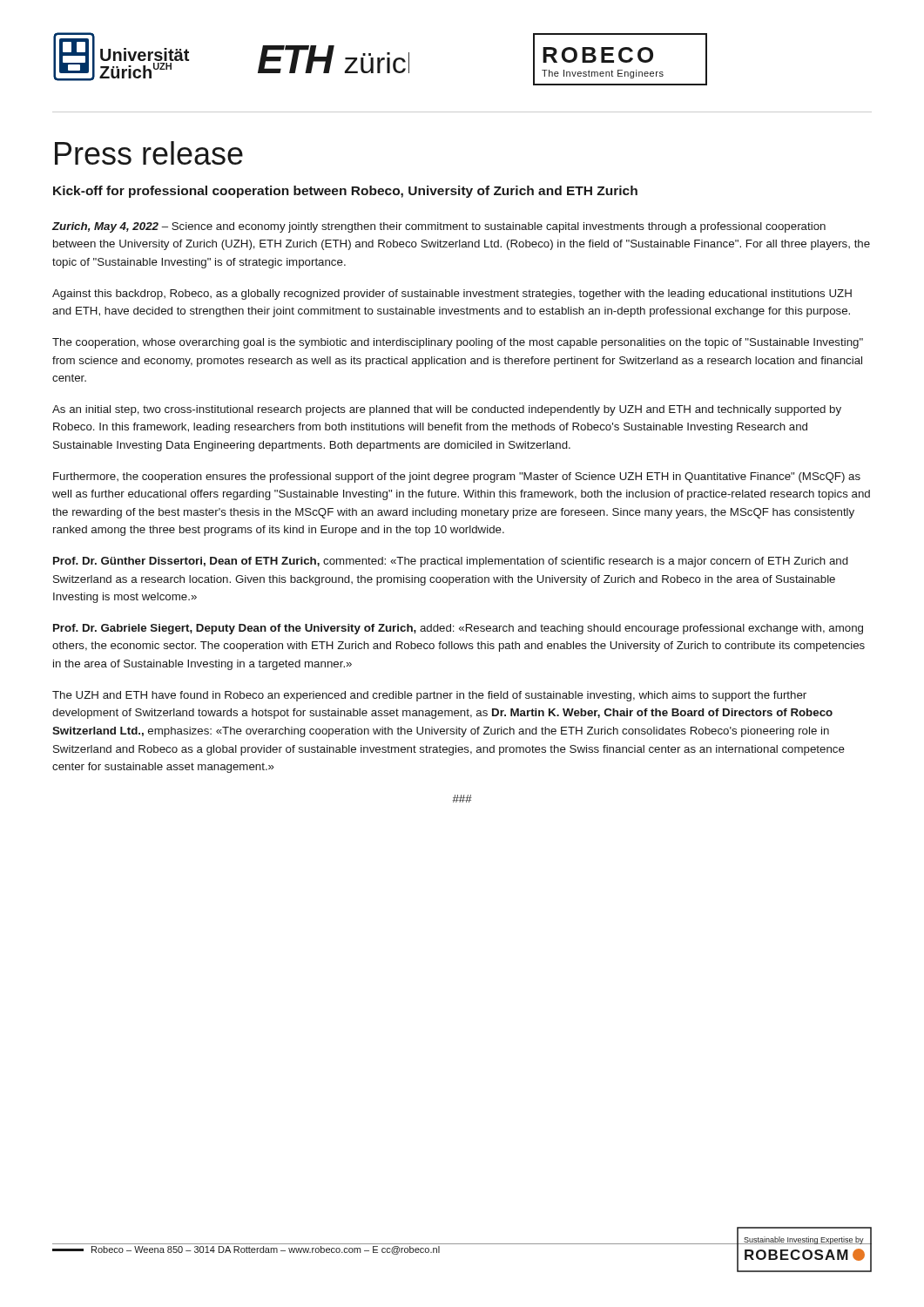The height and width of the screenshot is (1307, 924).
Task: Select the passage starting "Kick-off for professional"
Action: 345,191
